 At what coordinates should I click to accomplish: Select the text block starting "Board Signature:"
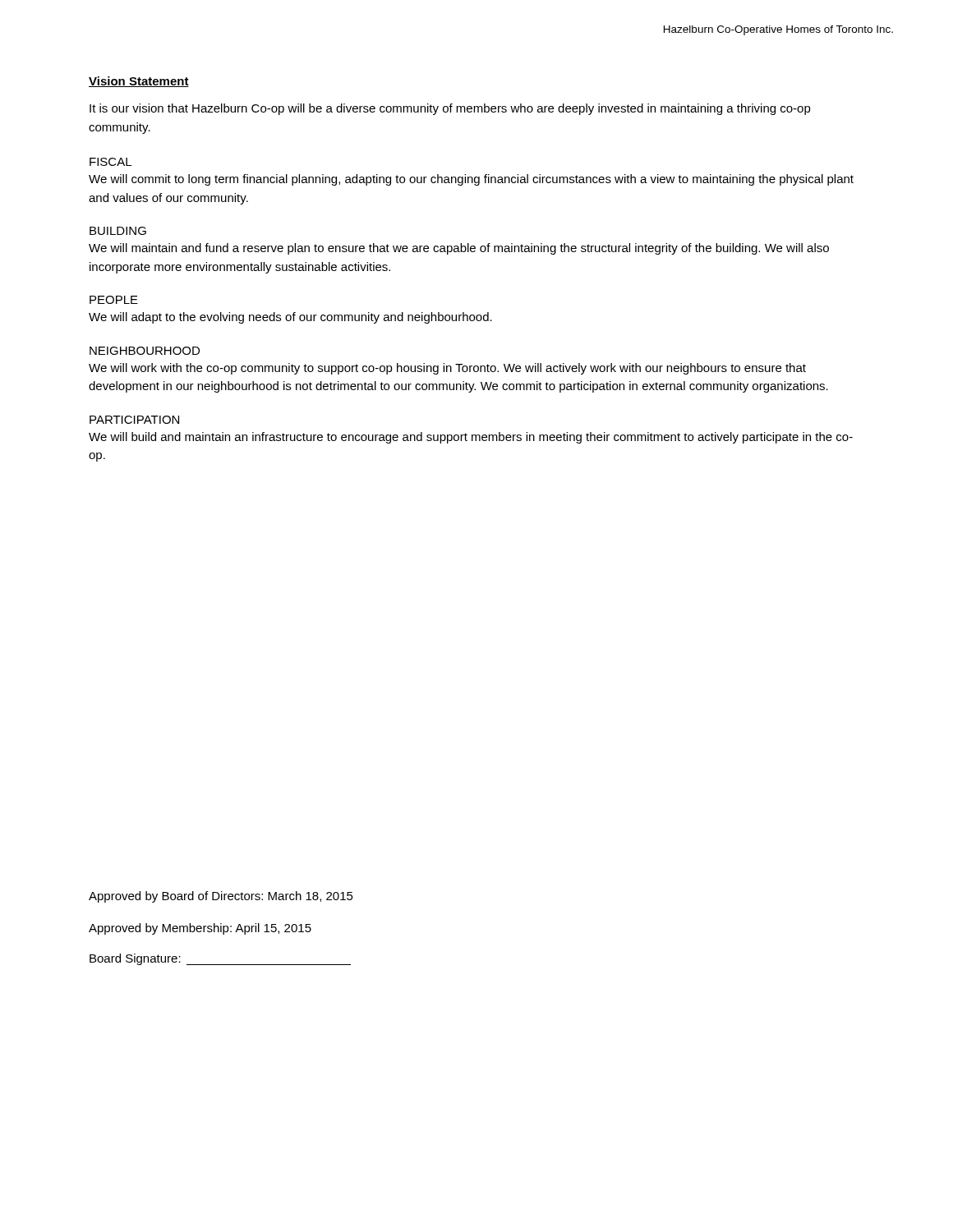220,958
